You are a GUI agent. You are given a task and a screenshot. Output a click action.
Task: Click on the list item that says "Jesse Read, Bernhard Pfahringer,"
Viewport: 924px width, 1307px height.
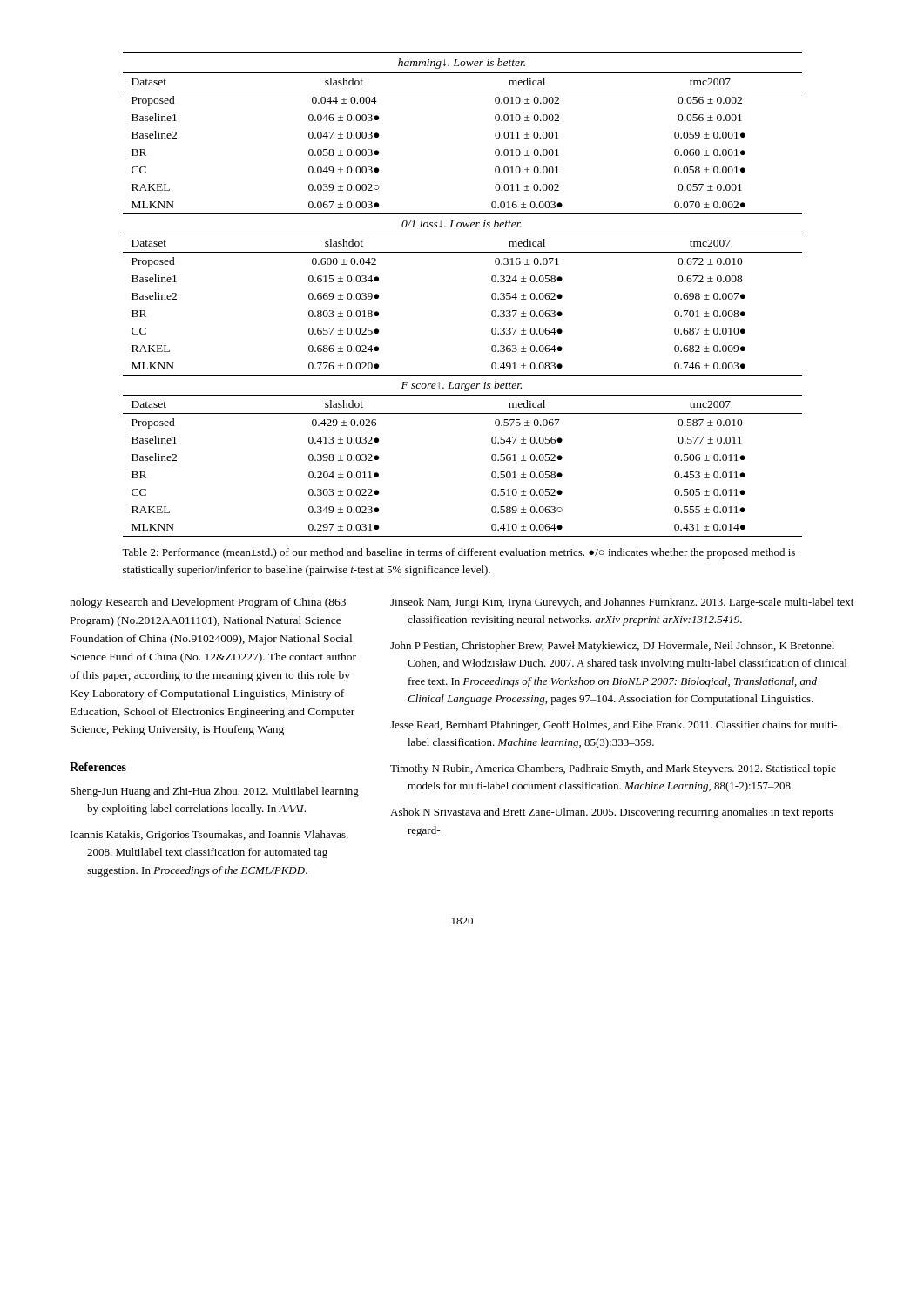click(614, 733)
